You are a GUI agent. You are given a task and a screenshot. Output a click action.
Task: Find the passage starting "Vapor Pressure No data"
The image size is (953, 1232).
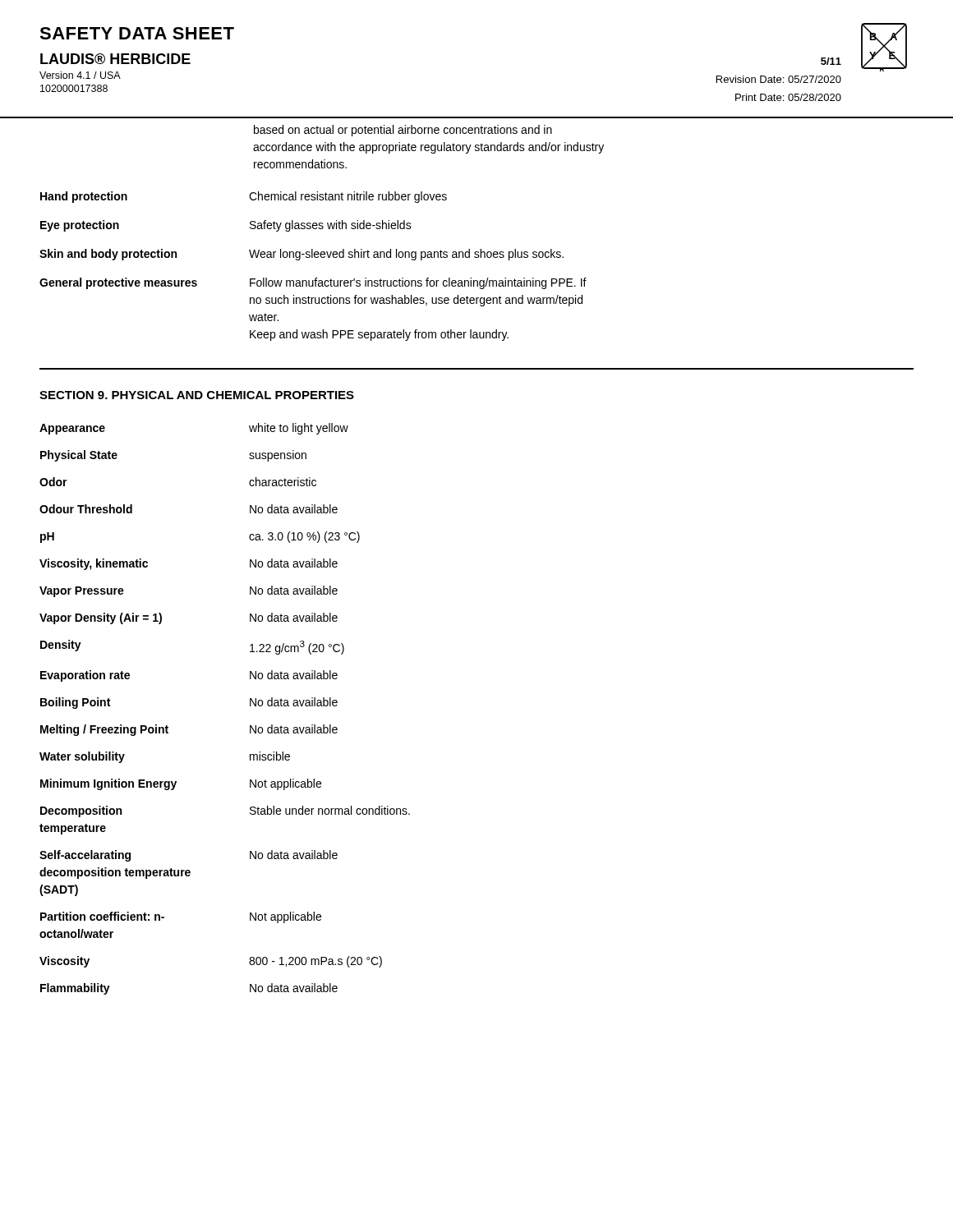78,591
